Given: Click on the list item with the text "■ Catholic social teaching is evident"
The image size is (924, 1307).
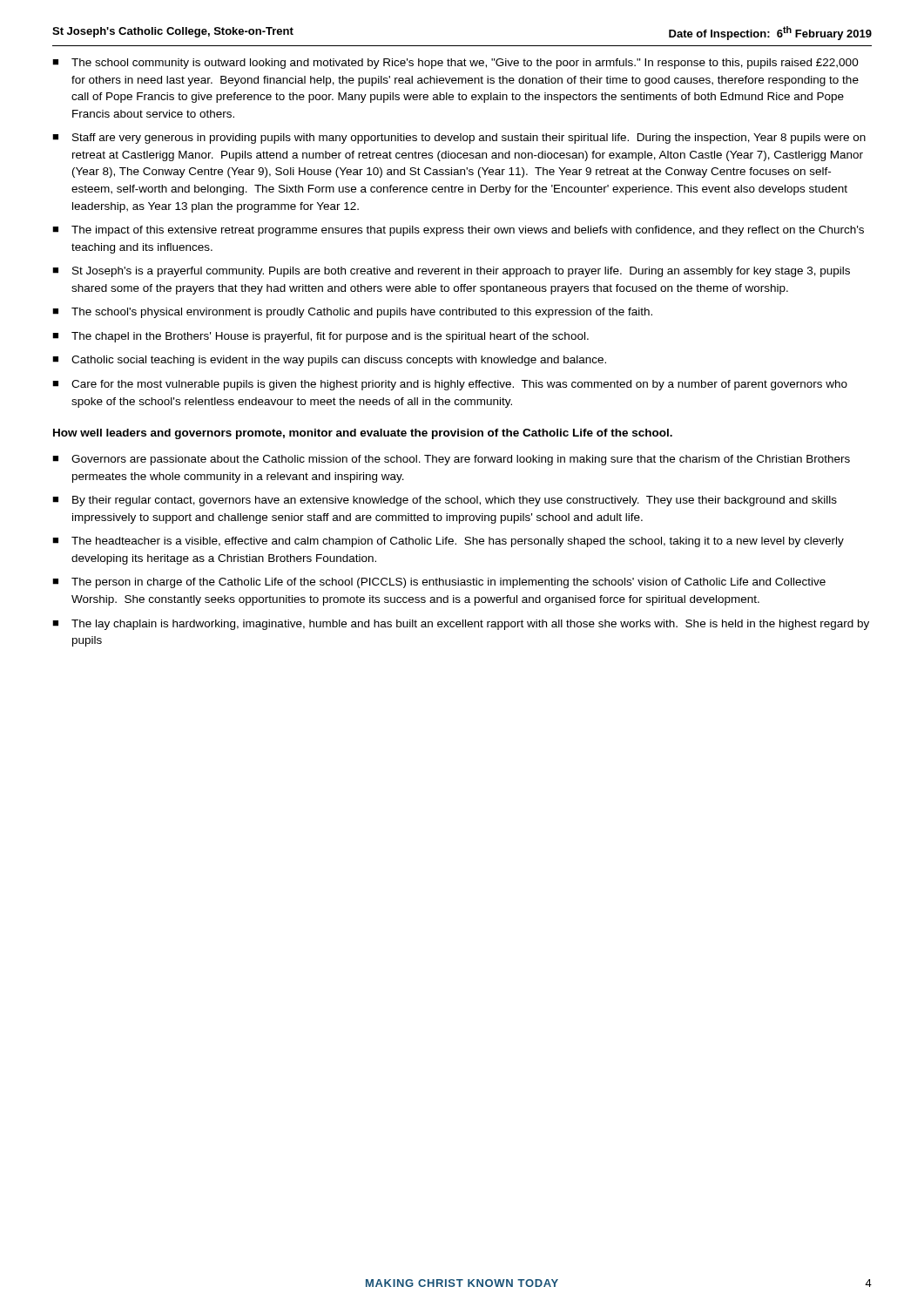Looking at the screenshot, I should tap(462, 360).
